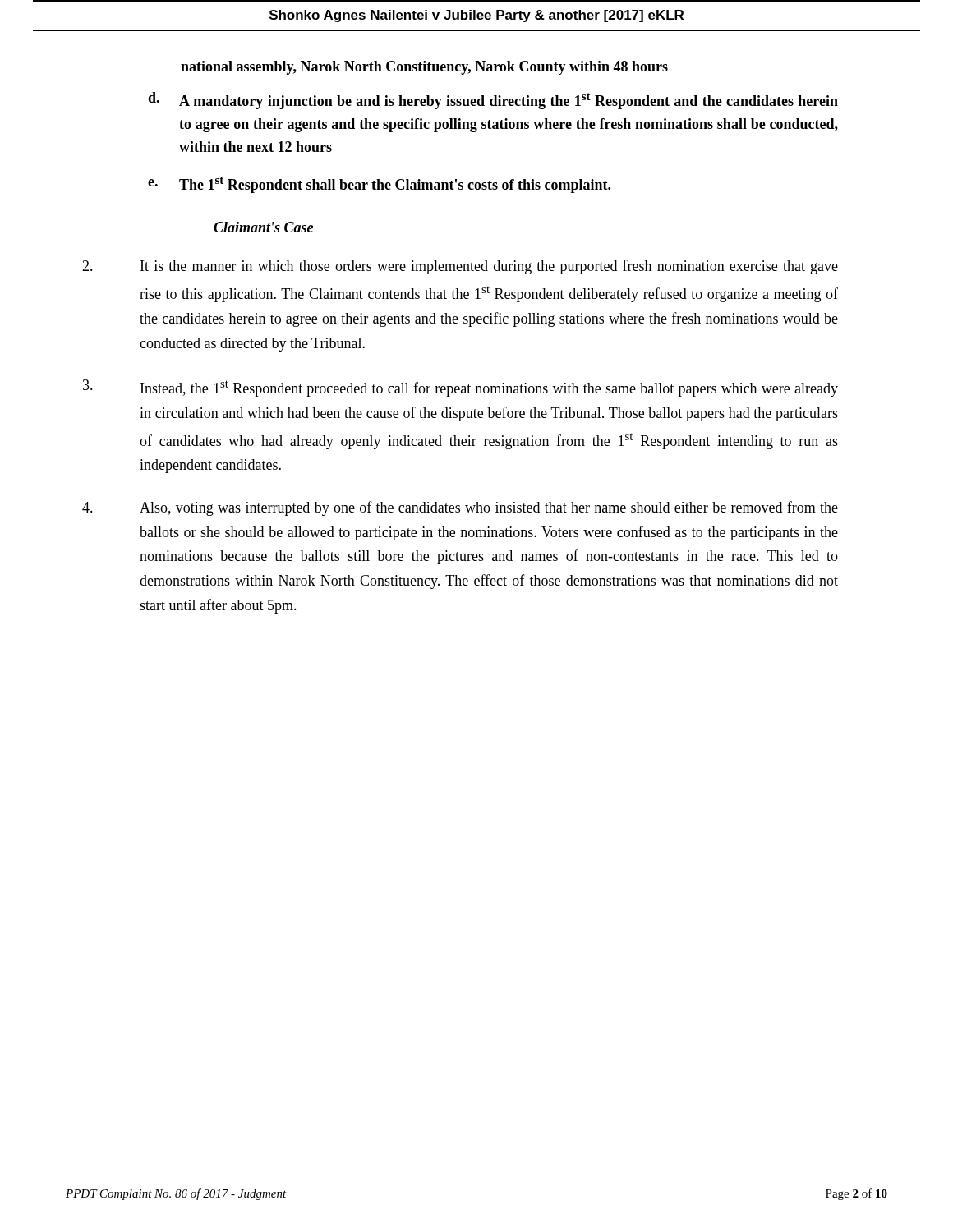This screenshot has width=953, height=1232.
Task: Find the region starting "It is the manner in"
Action: tap(460, 305)
